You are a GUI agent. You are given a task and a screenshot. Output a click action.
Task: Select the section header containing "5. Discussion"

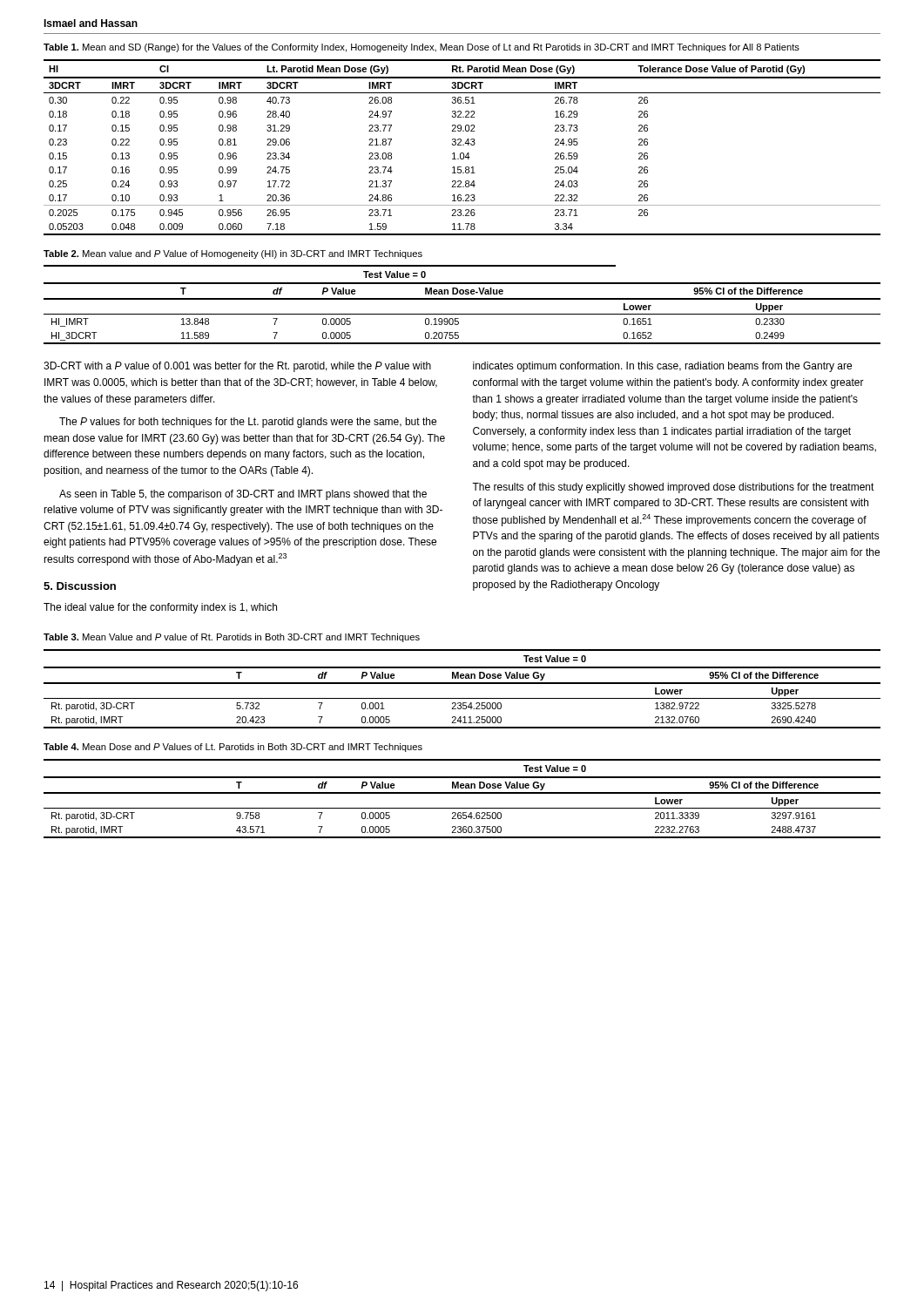point(80,586)
